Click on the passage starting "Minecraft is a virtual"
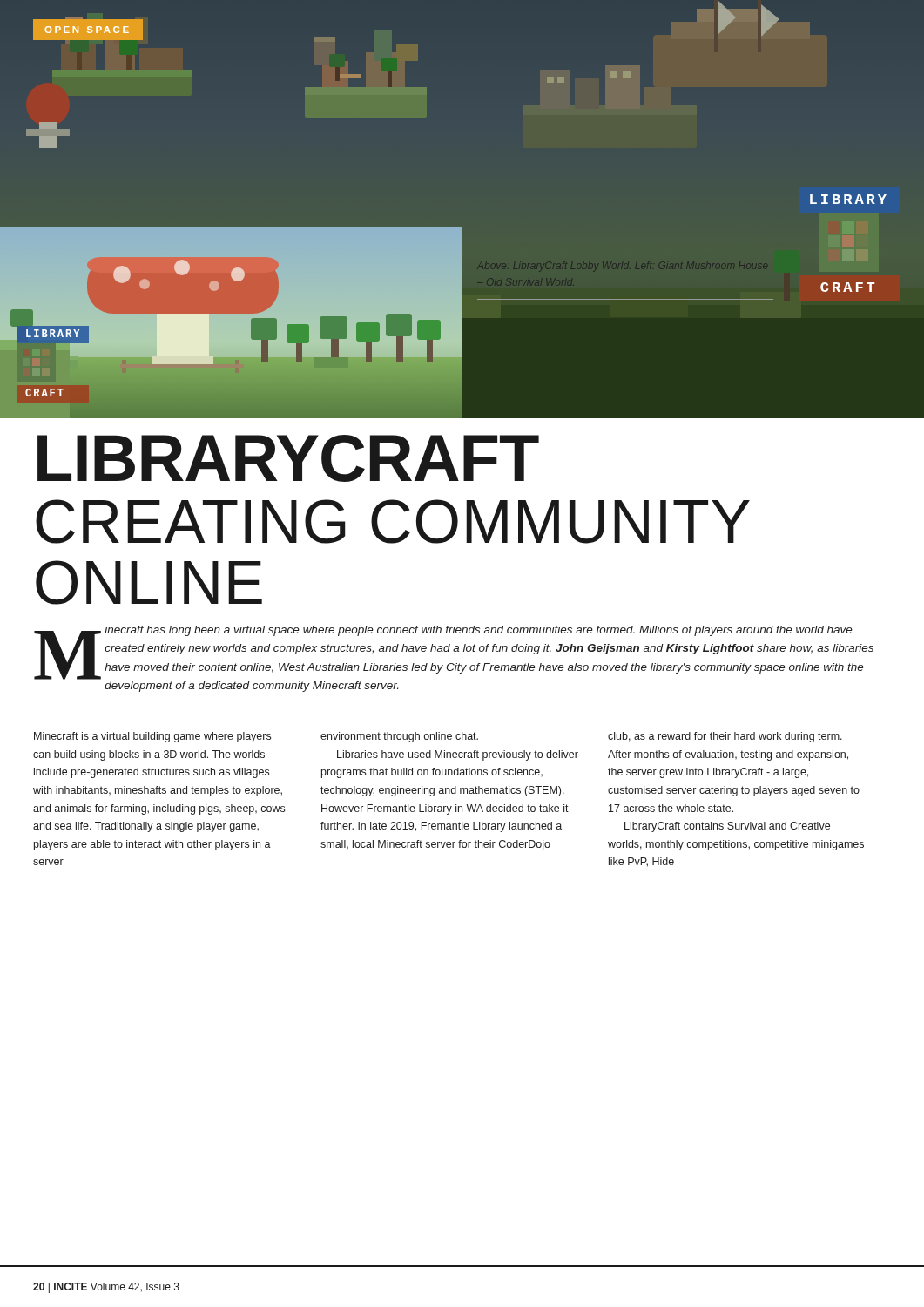The height and width of the screenshot is (1307, 924). click(x=162, y=799)
